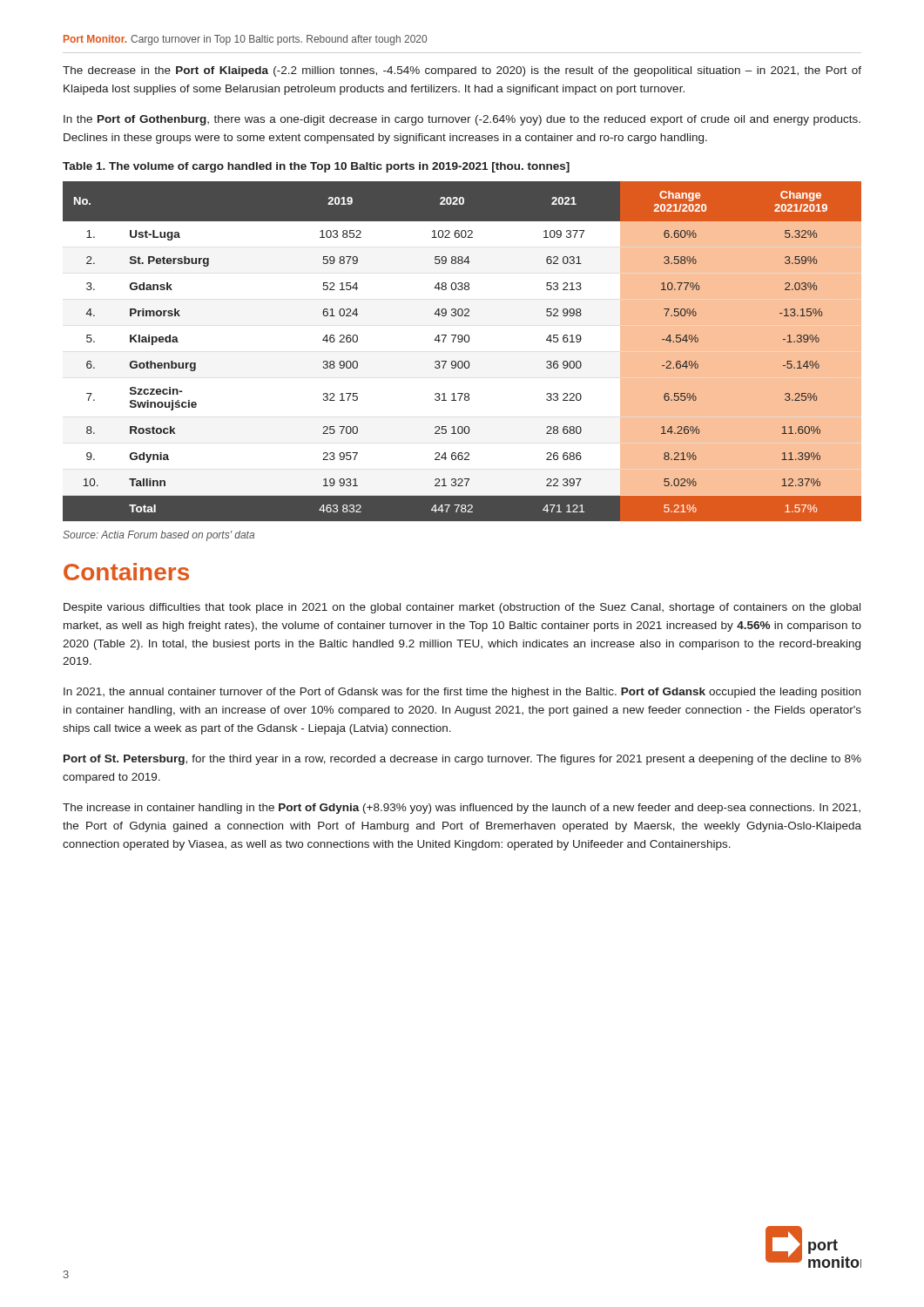Locate a section header

tap(126, 572)
